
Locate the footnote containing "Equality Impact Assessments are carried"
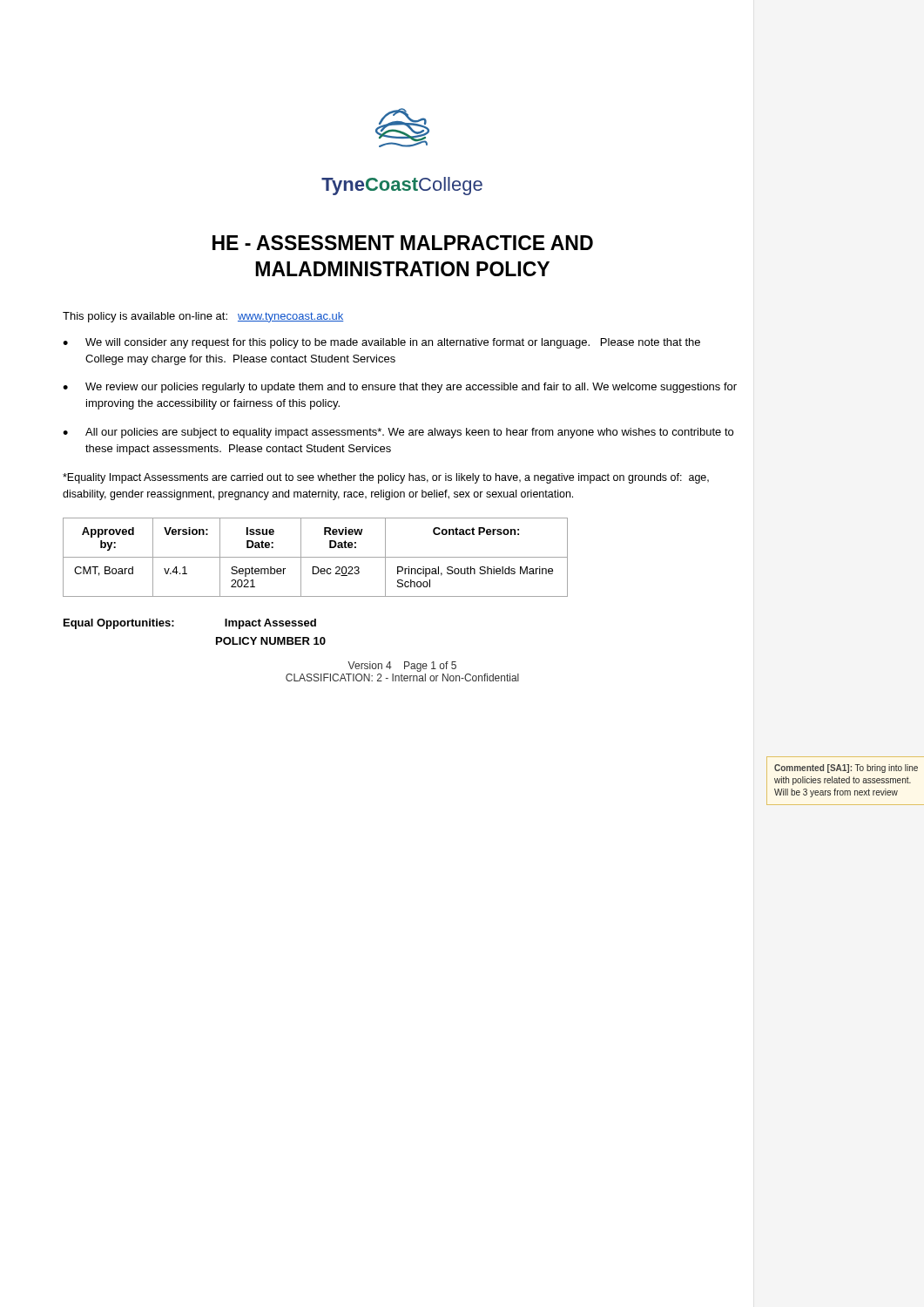tap(386, 486)
